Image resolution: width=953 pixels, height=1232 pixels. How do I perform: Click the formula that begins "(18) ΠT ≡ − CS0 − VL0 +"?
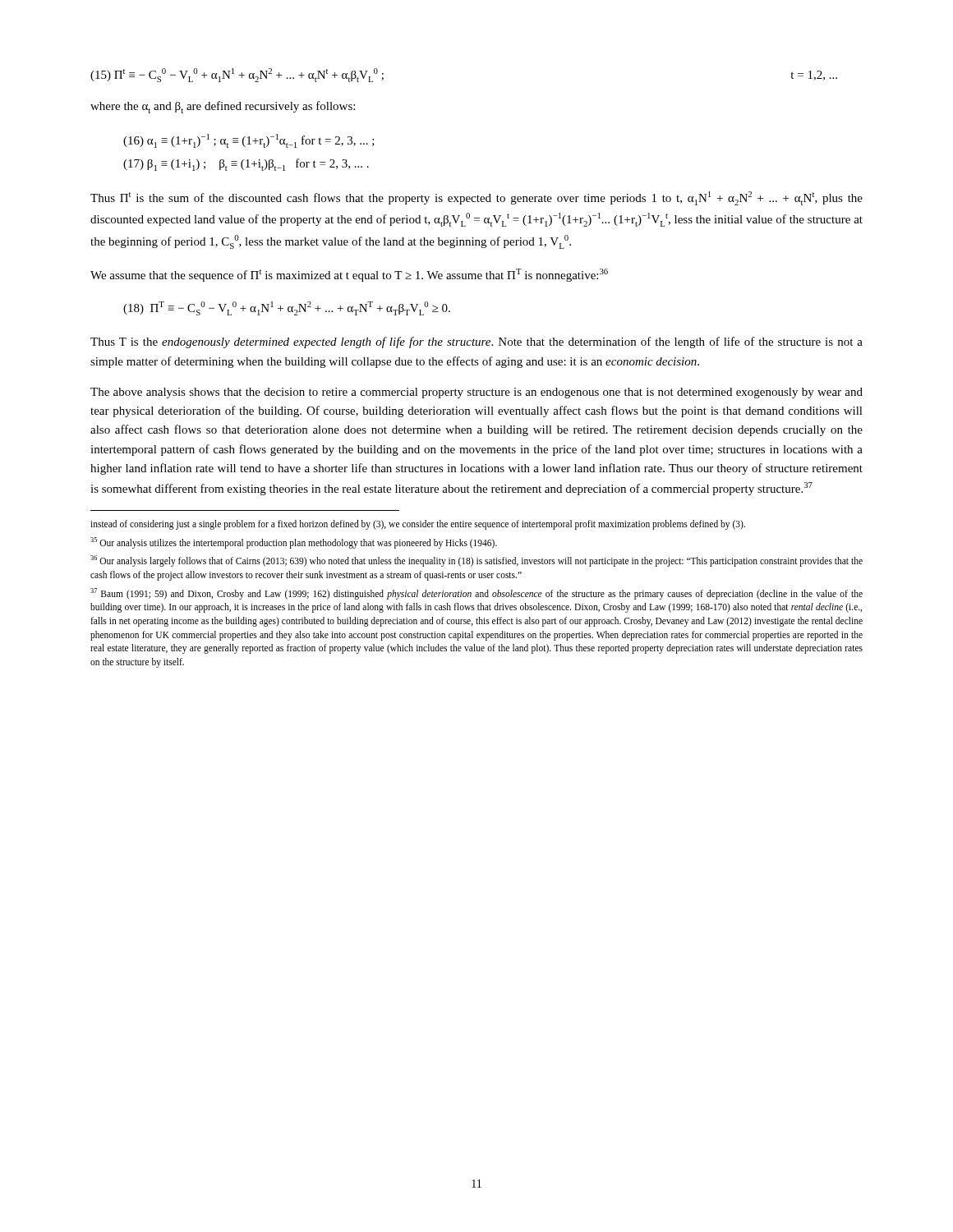tap(287, 308)
